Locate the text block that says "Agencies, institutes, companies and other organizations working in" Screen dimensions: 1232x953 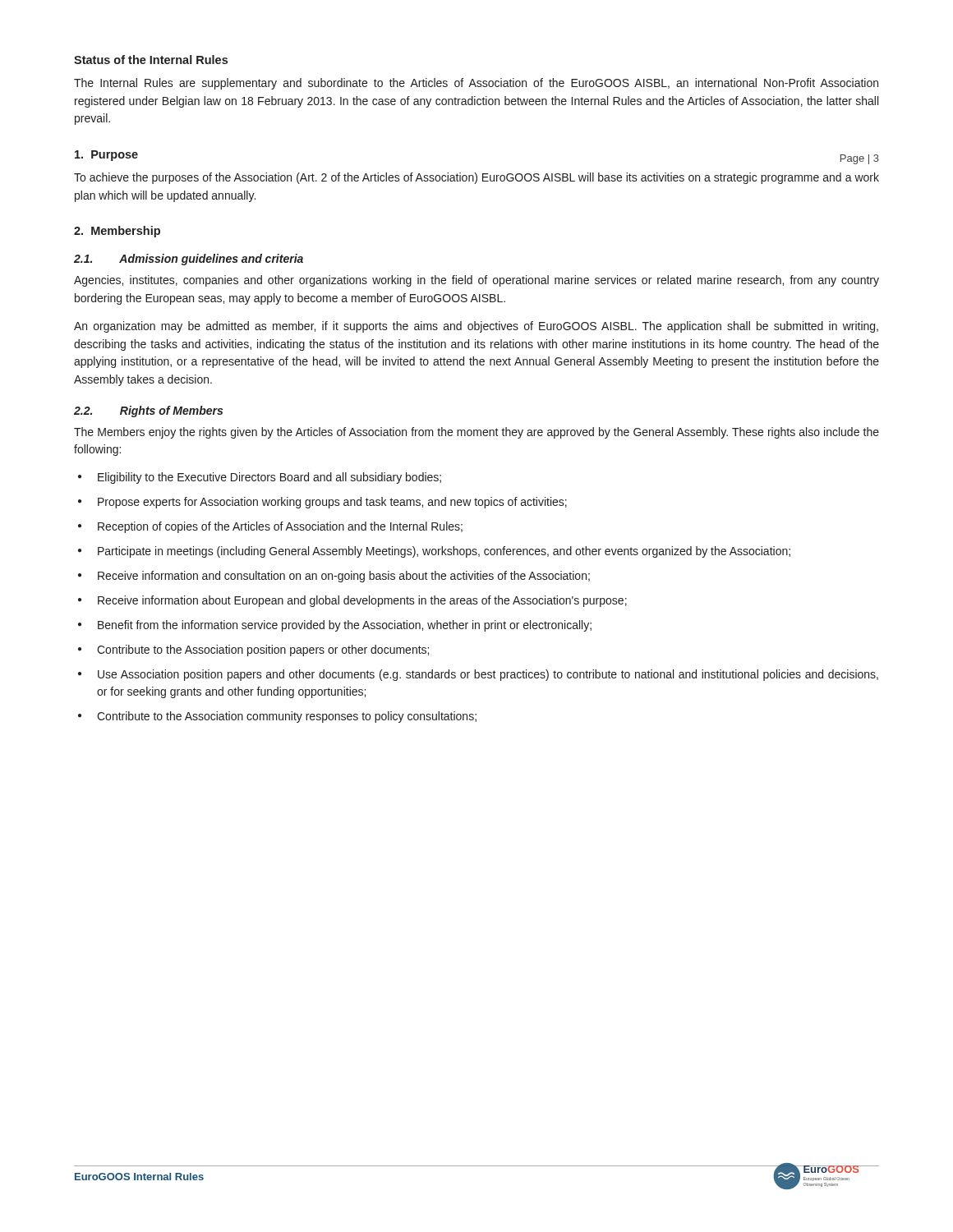476,290
